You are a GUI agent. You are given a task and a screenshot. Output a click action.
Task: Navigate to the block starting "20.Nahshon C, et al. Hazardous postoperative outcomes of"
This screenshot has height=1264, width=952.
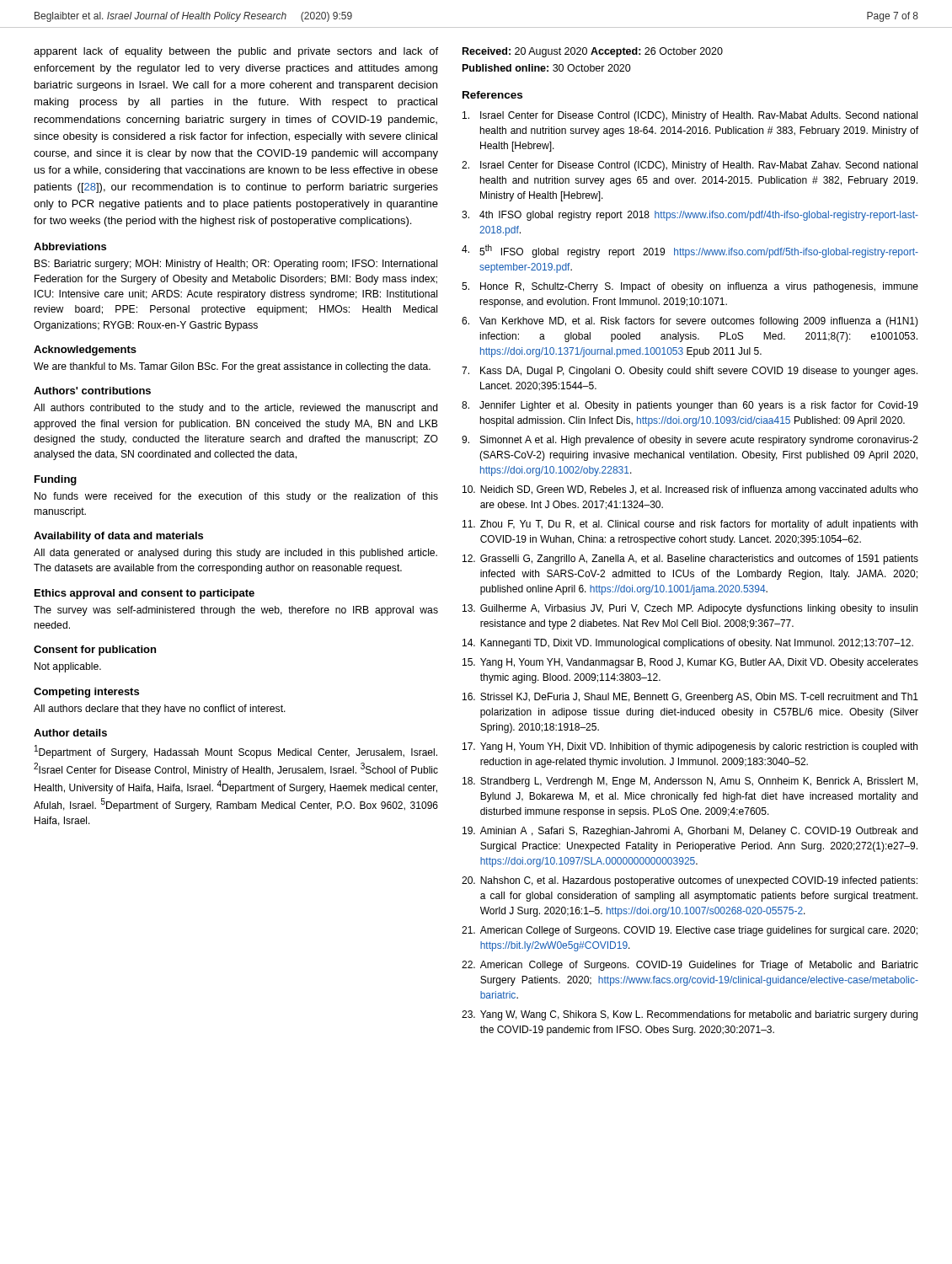pos(690,896)
